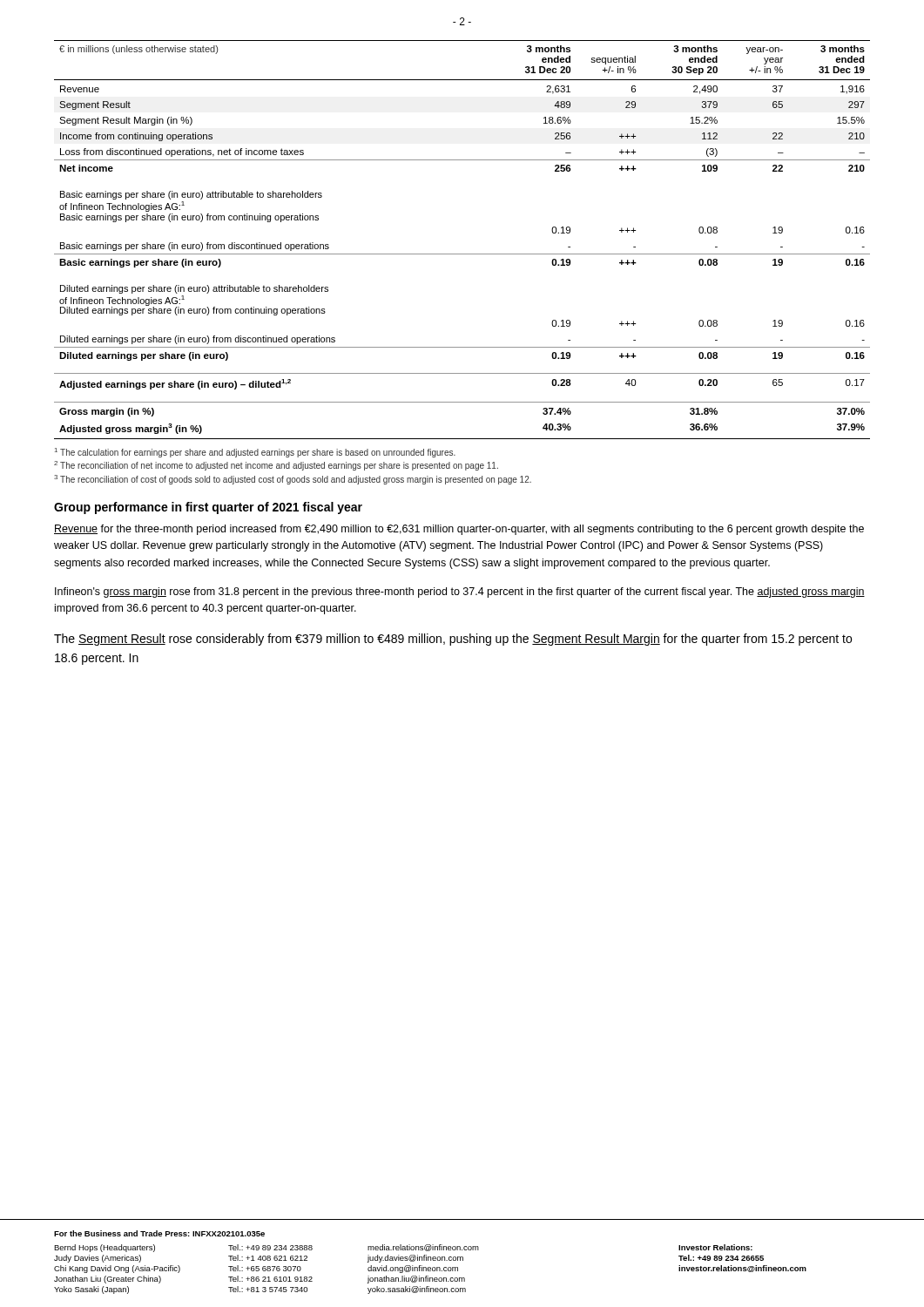Find the text block that reads "Revenue for the three-month period increased from €2,490"
Screen dimensions: 1307x924
tap(459, 546)
